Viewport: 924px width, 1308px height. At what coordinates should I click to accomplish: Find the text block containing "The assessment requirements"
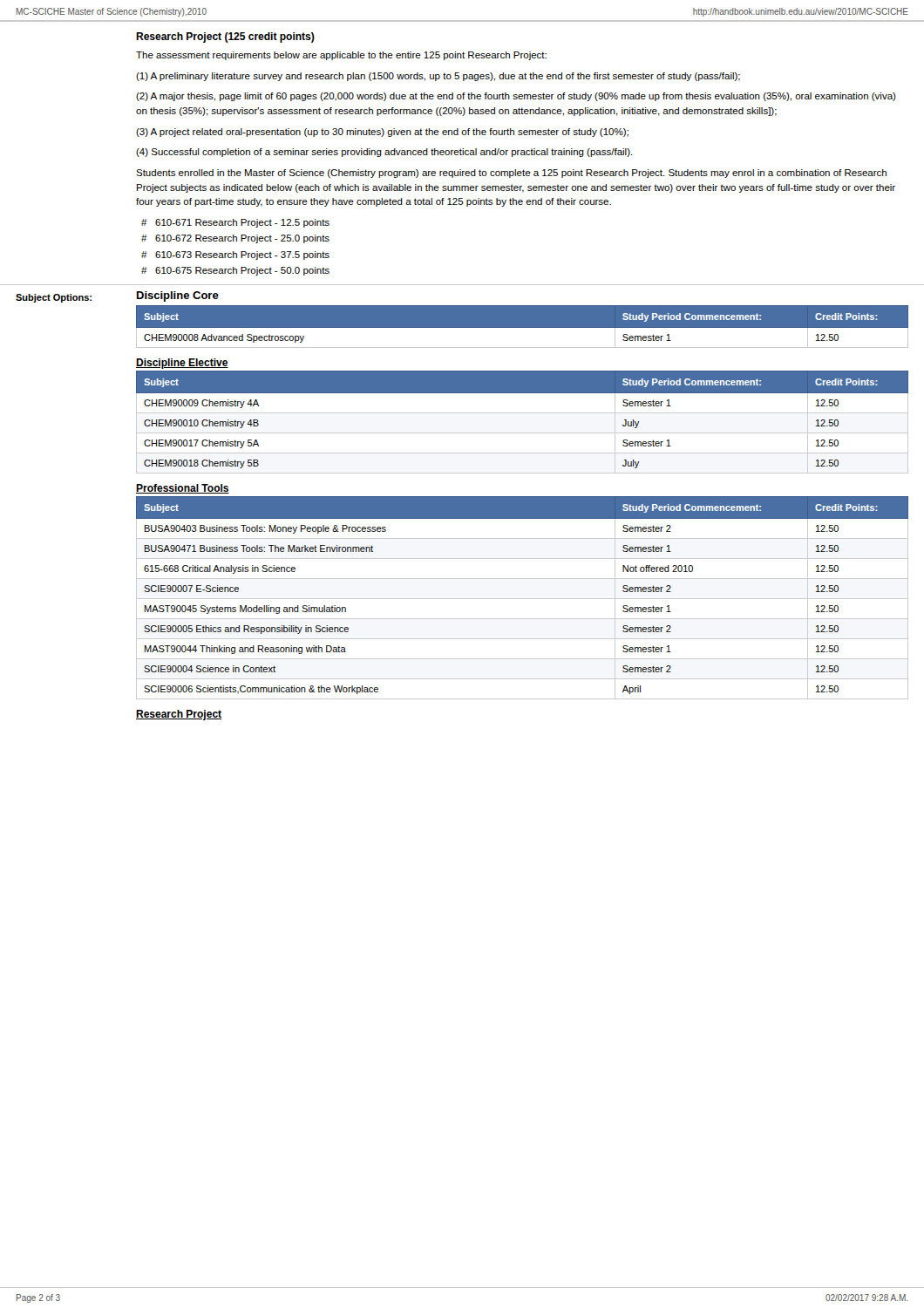click(342, 55)
